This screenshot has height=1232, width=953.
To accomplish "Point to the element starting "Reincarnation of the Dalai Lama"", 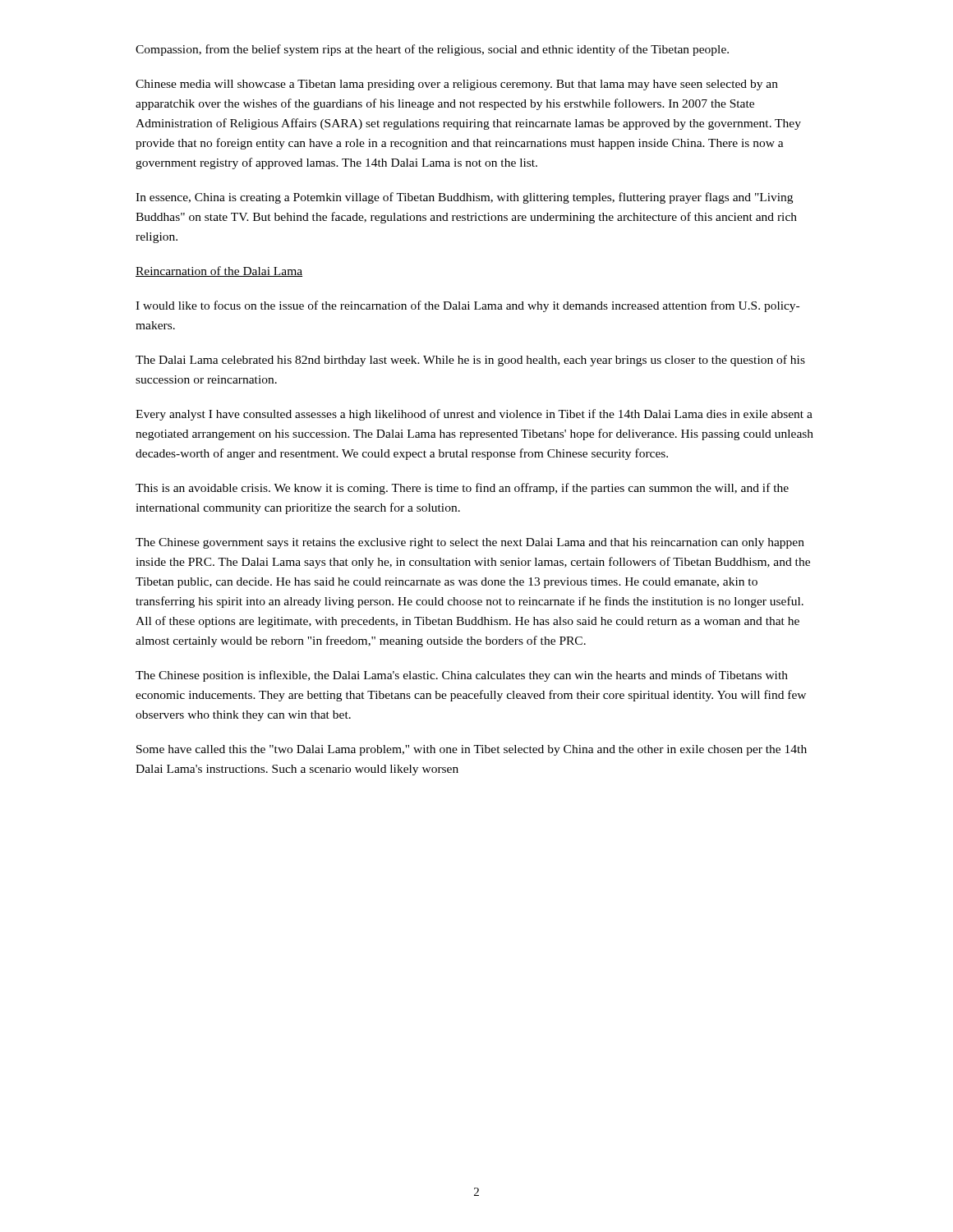I will pyautogui.click(x=219, y=271).
